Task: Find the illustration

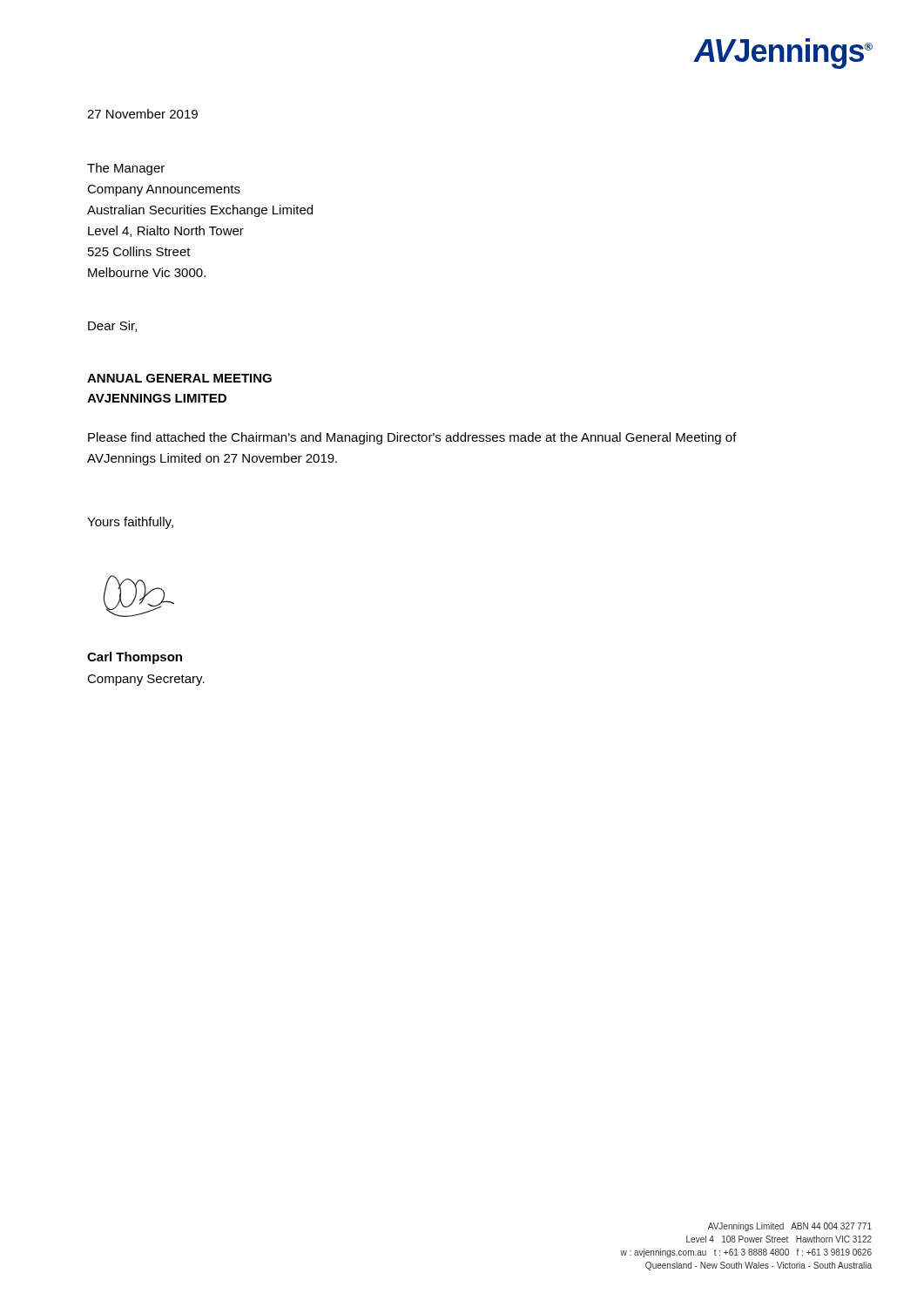Action: tap(418, 587)
